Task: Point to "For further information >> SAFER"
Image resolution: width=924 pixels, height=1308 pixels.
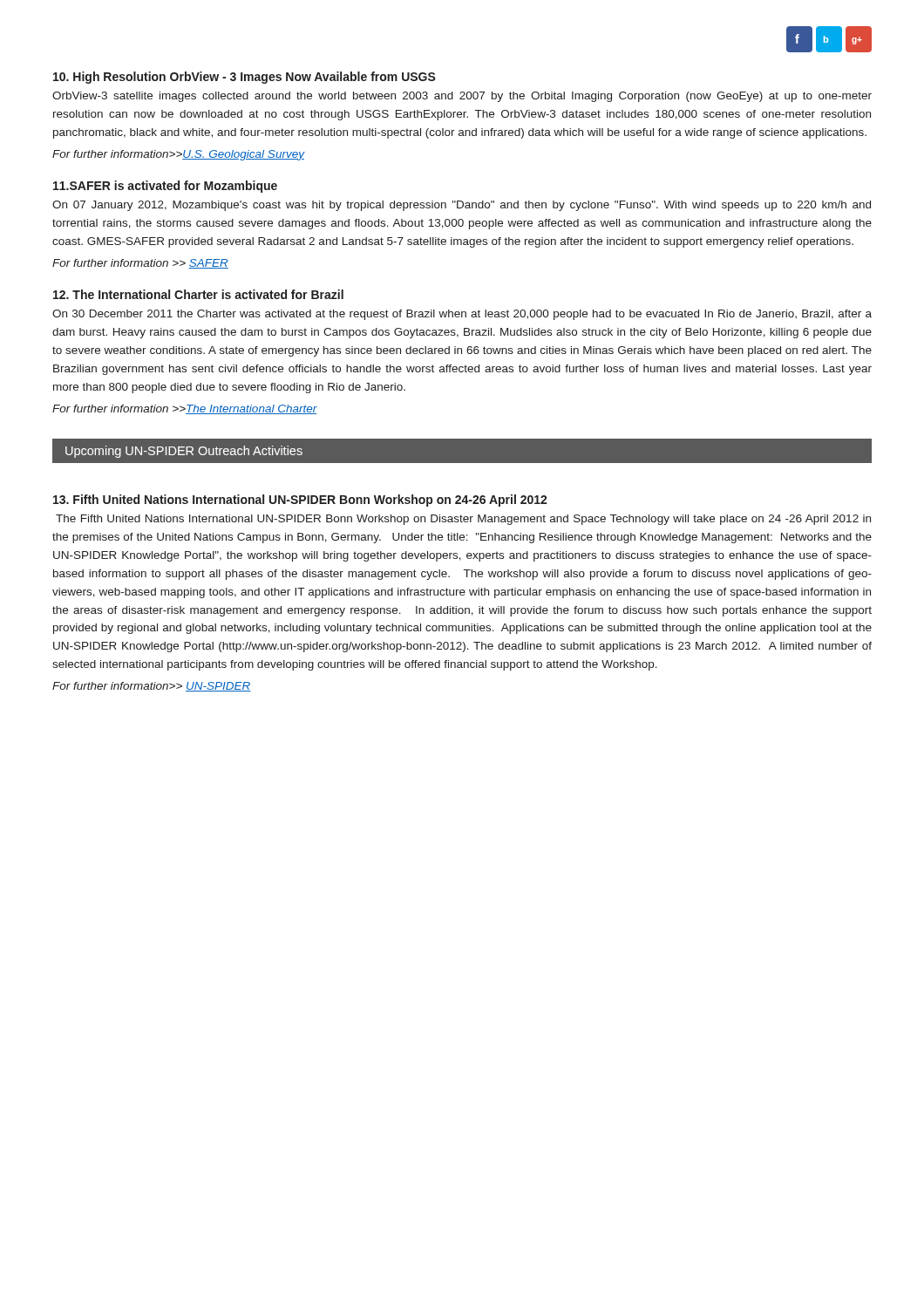Action: [x=140, y=263]
